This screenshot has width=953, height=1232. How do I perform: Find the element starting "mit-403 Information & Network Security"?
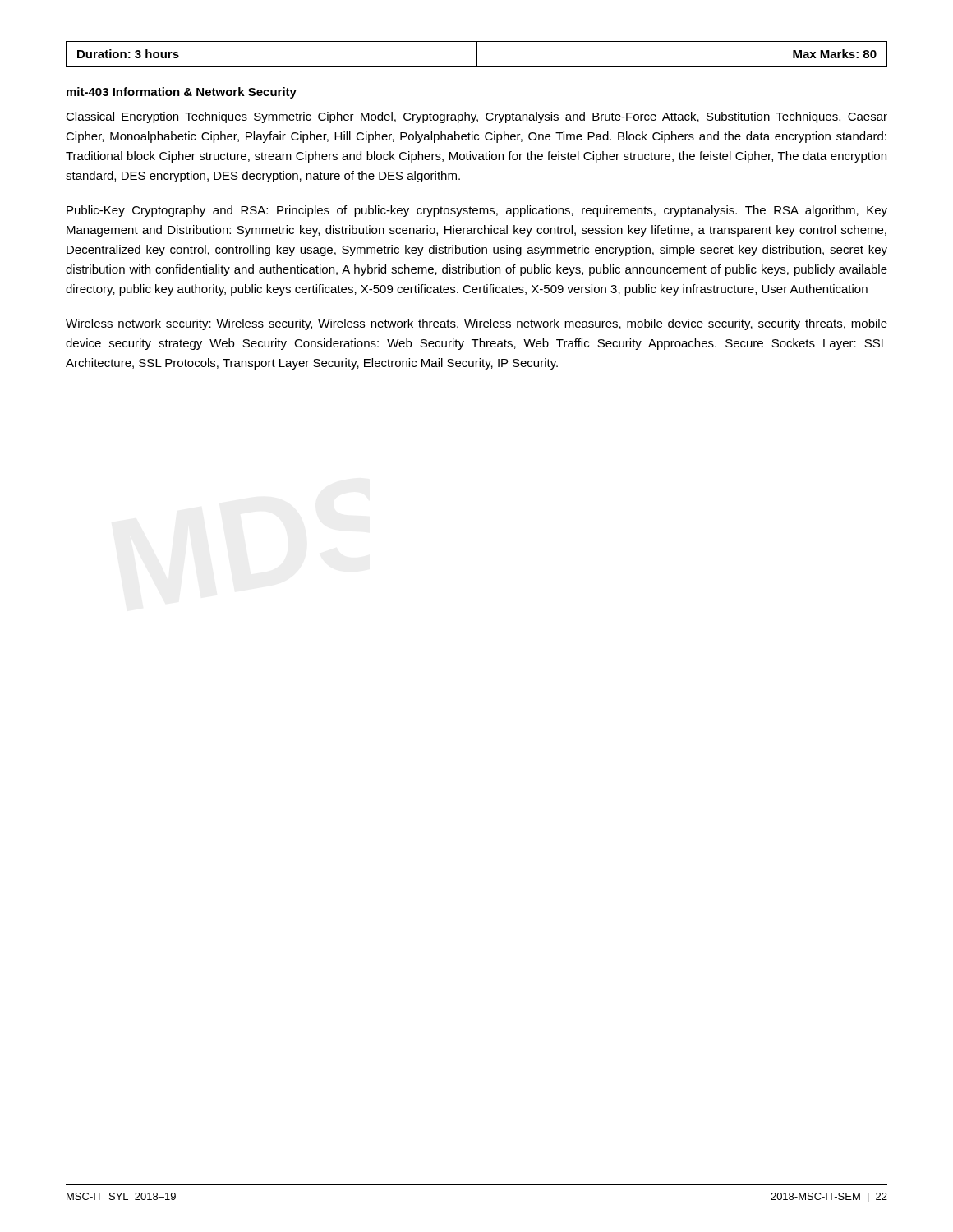(181, 92)
